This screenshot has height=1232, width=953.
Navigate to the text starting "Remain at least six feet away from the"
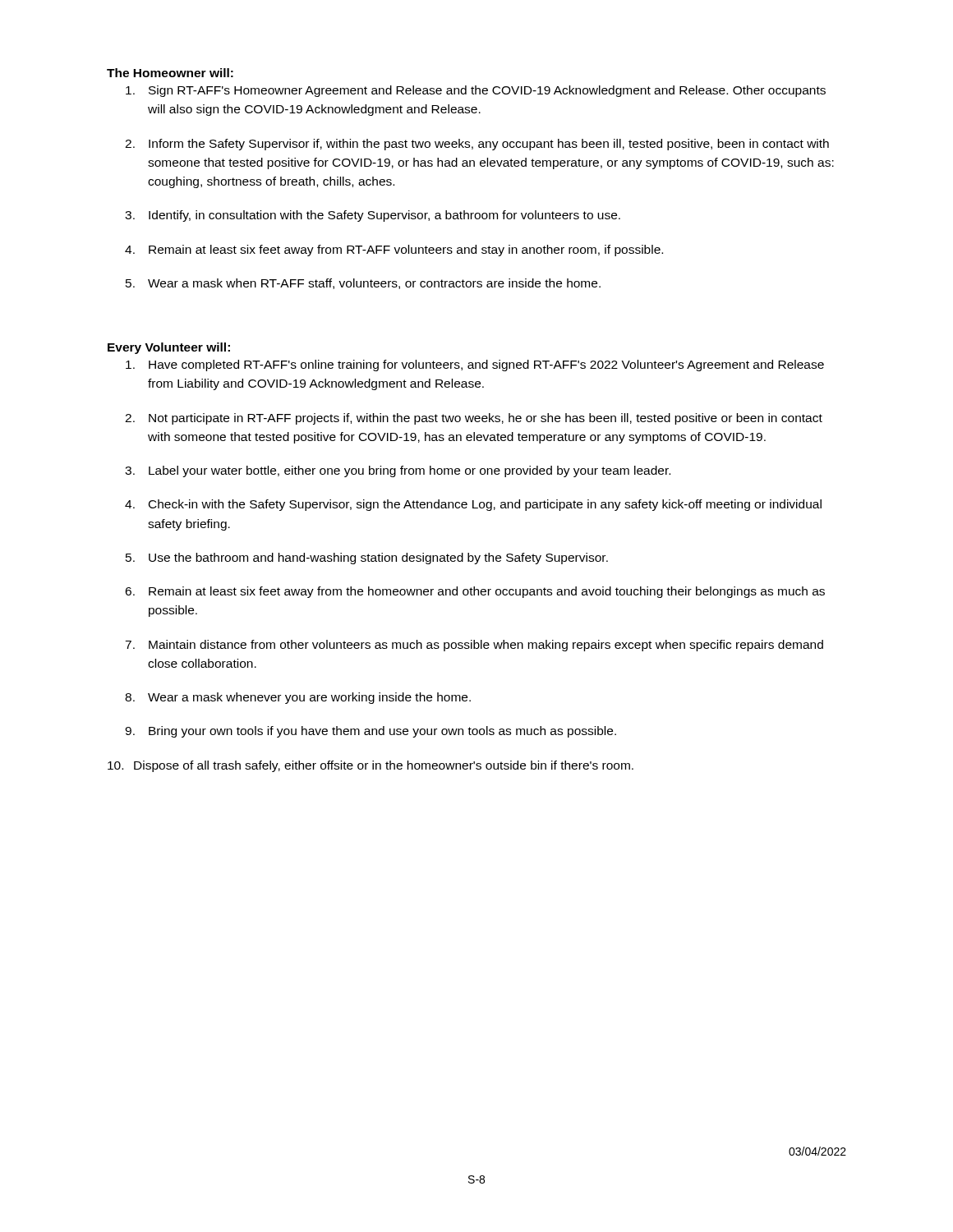pyautogui.click(x=497, y=601)
